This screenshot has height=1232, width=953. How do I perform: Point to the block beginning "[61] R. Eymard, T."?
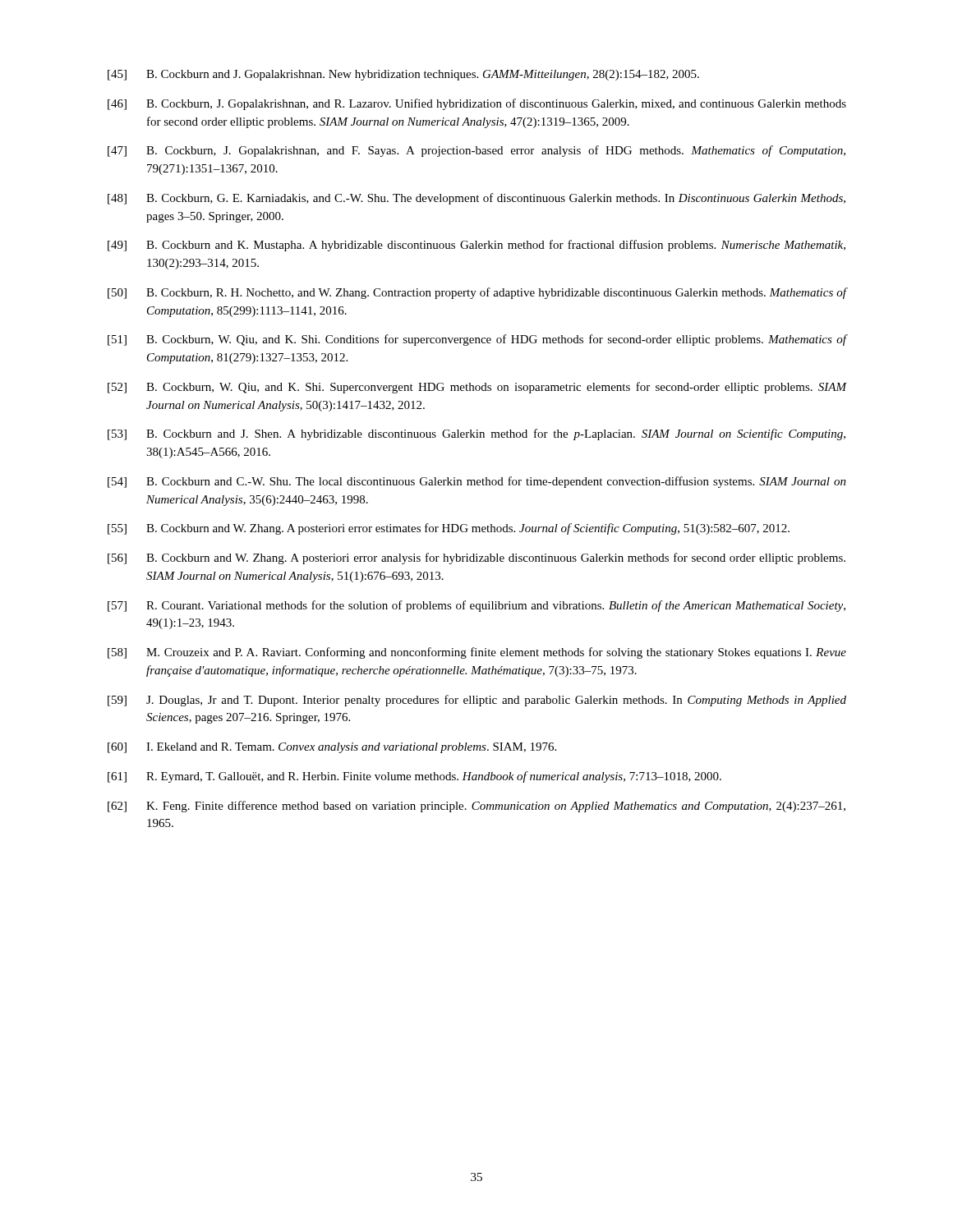[476, 777]
